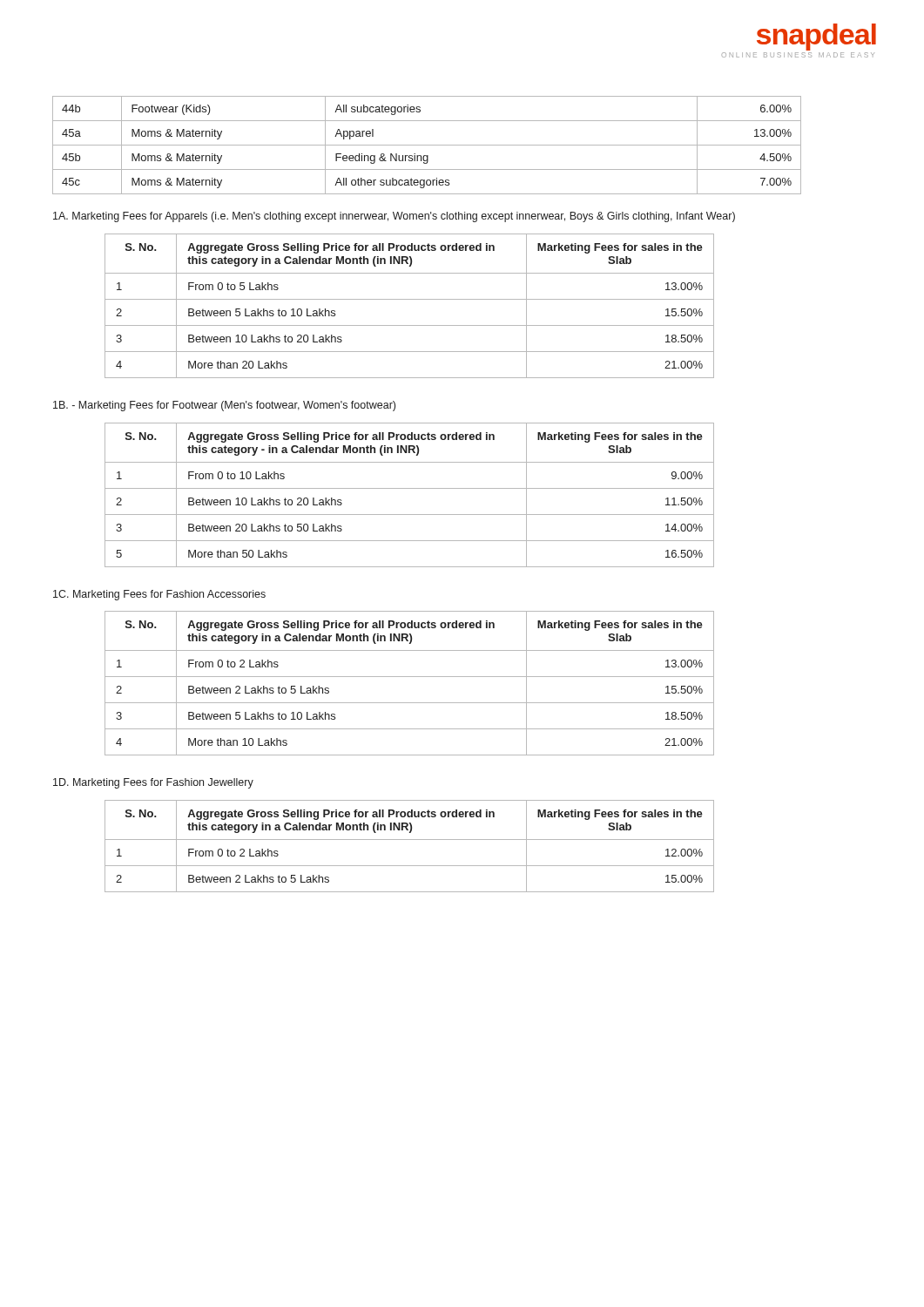
Task: Find the table that mentions "From 0 to 10"
Action: 462,495
